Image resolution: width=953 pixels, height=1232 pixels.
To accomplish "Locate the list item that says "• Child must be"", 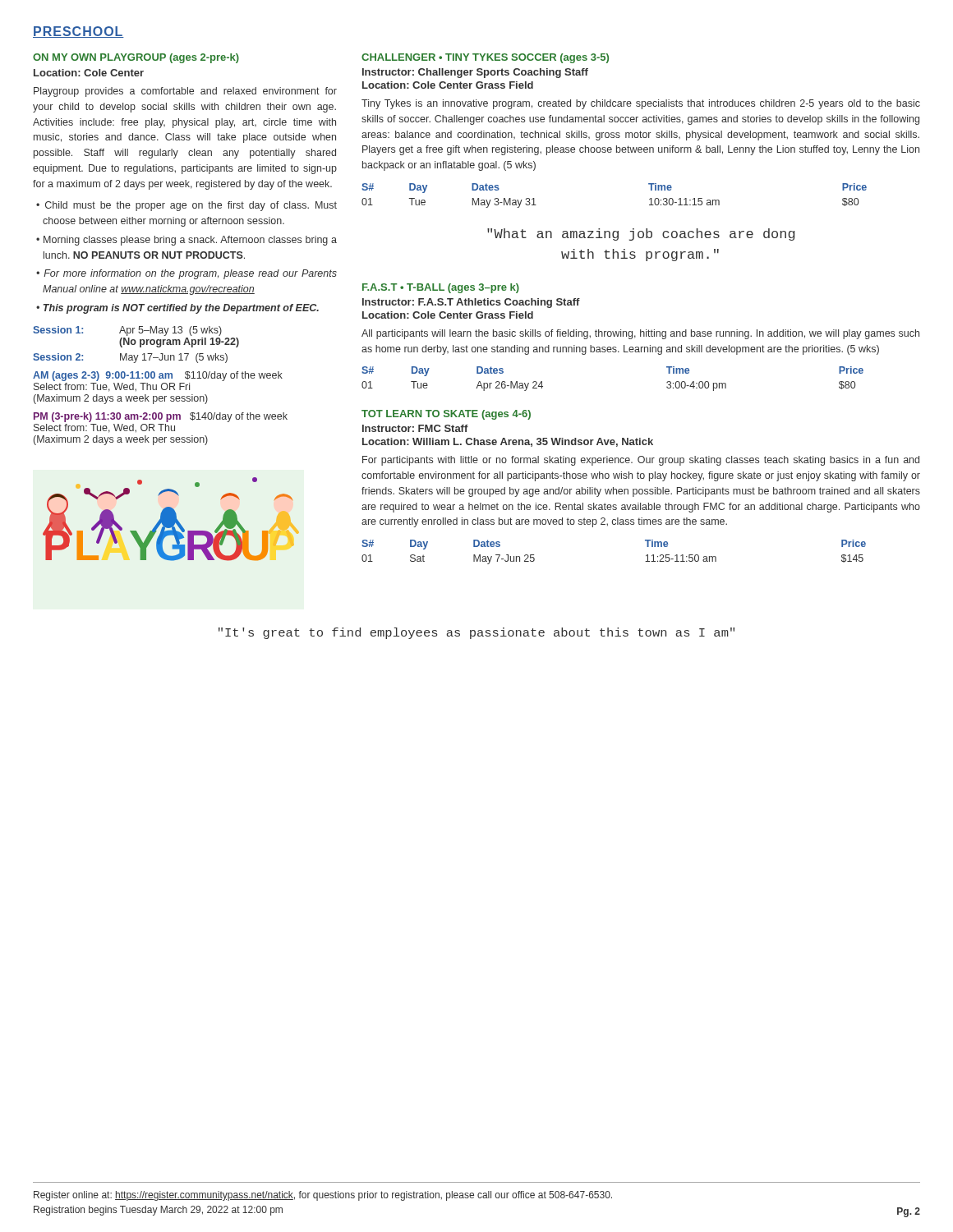I will click(x=186, y=213).
